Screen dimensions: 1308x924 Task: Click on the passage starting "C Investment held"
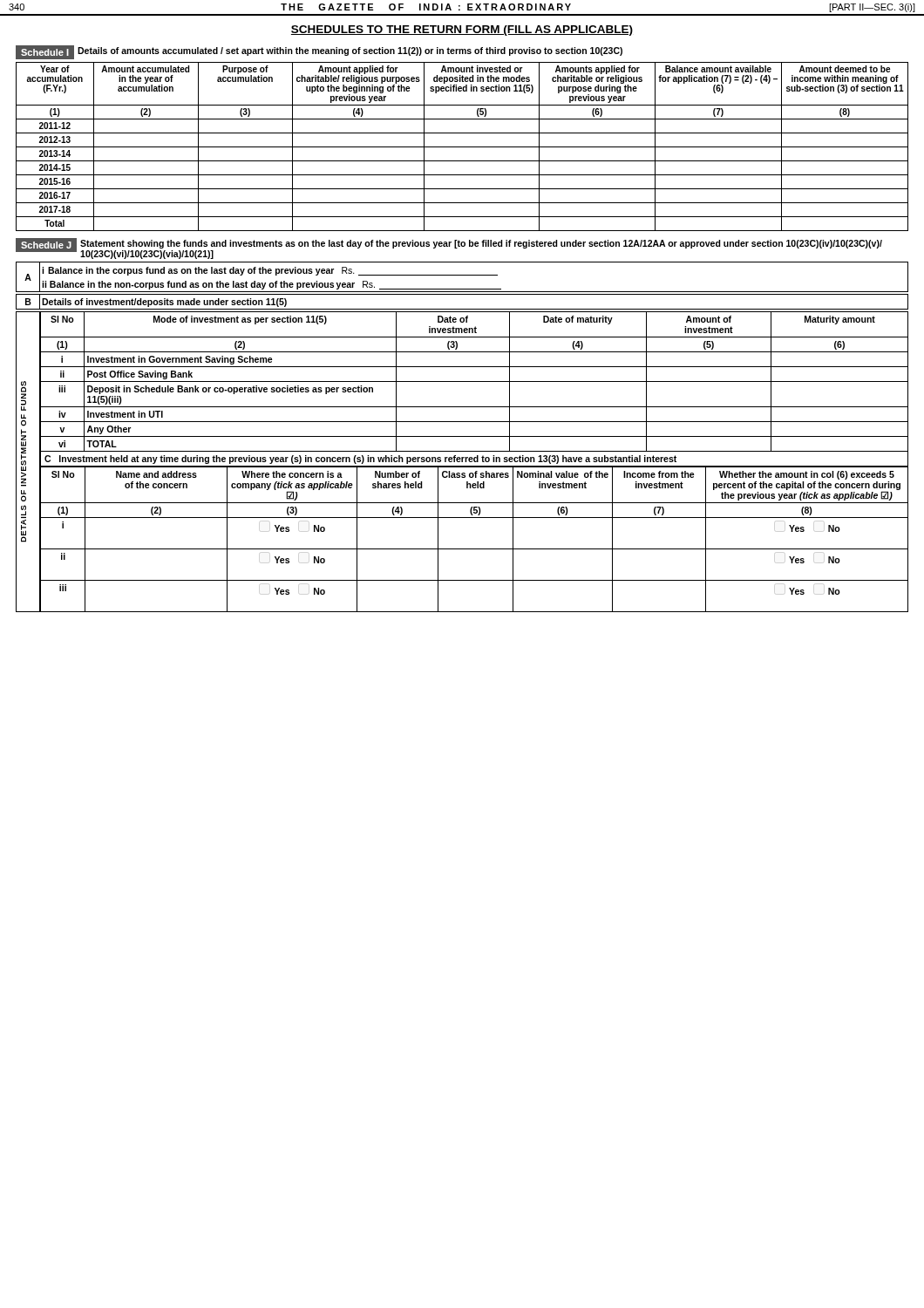tap(361, 459)
